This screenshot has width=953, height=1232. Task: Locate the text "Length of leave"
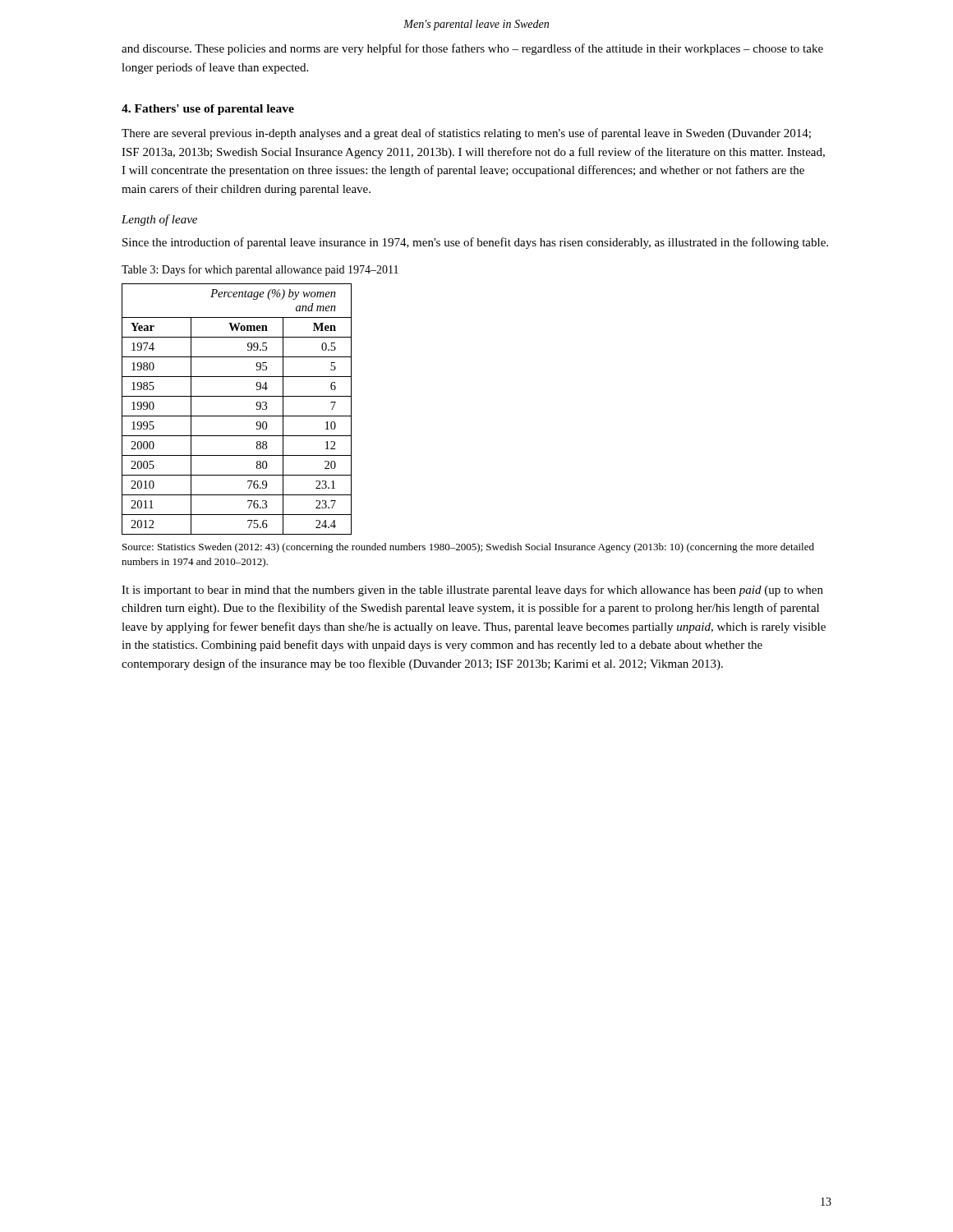point(160,219)
